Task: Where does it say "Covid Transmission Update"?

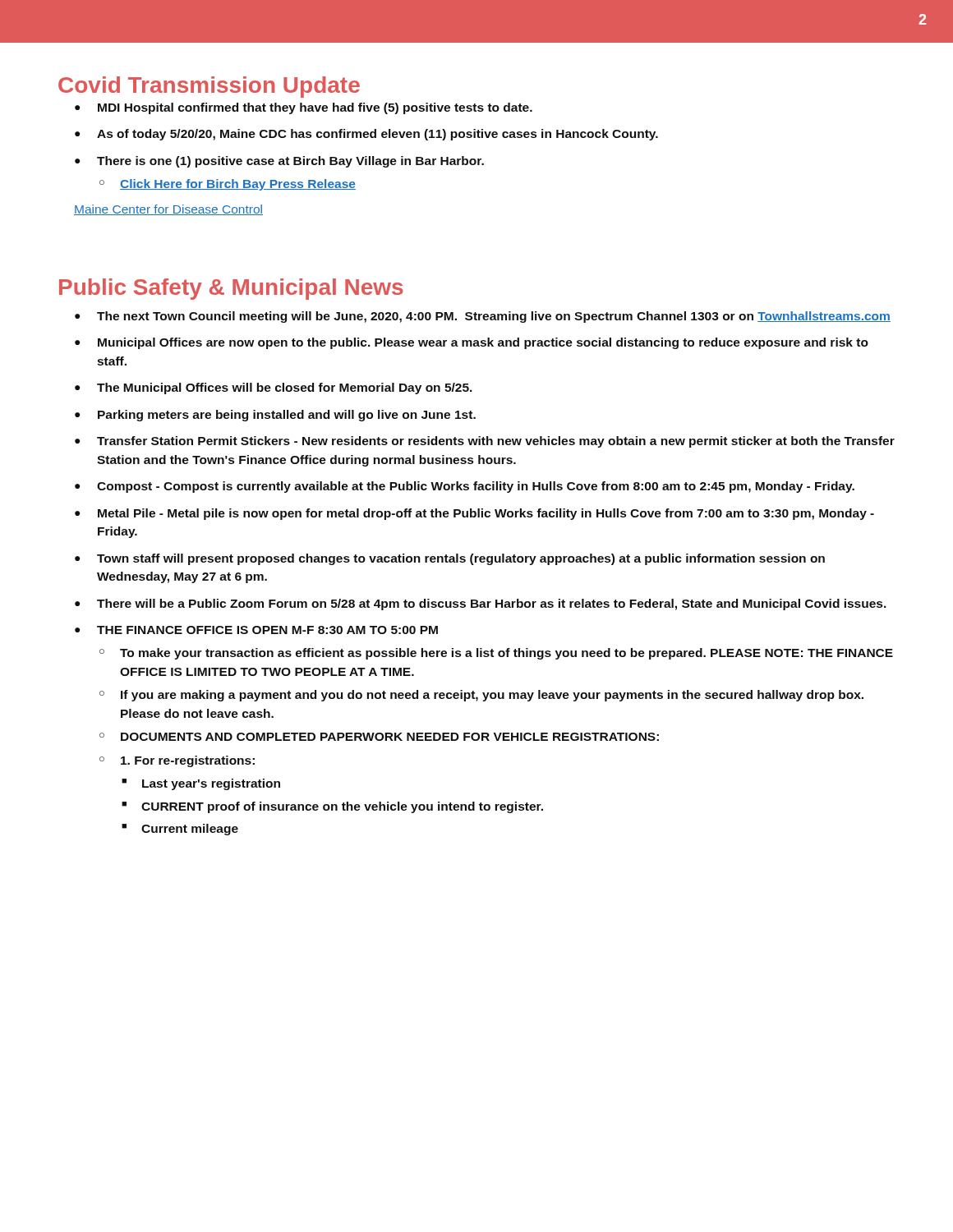Action: point(209,85)
